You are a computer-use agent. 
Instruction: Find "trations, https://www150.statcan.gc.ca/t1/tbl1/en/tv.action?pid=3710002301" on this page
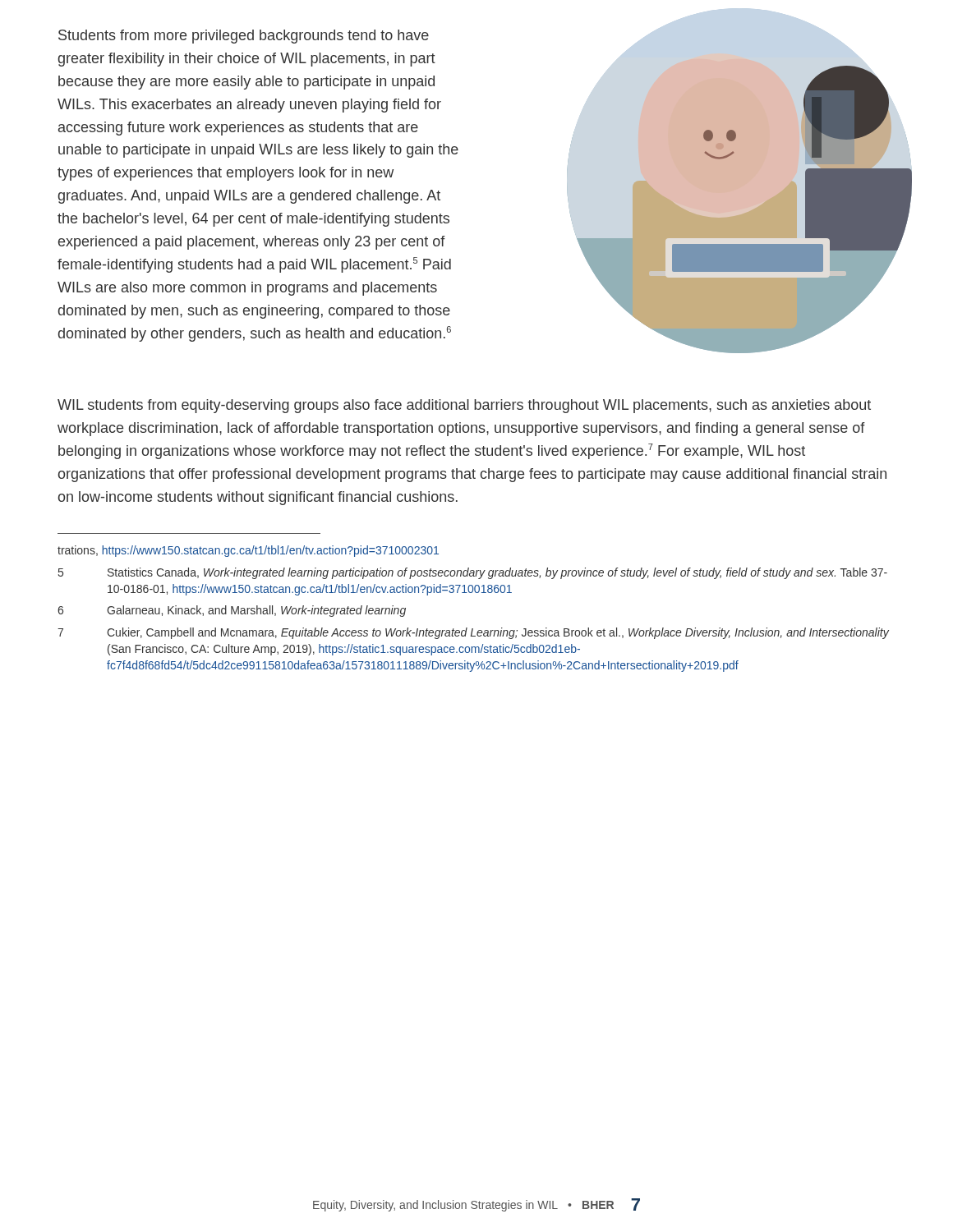point(248,551)
